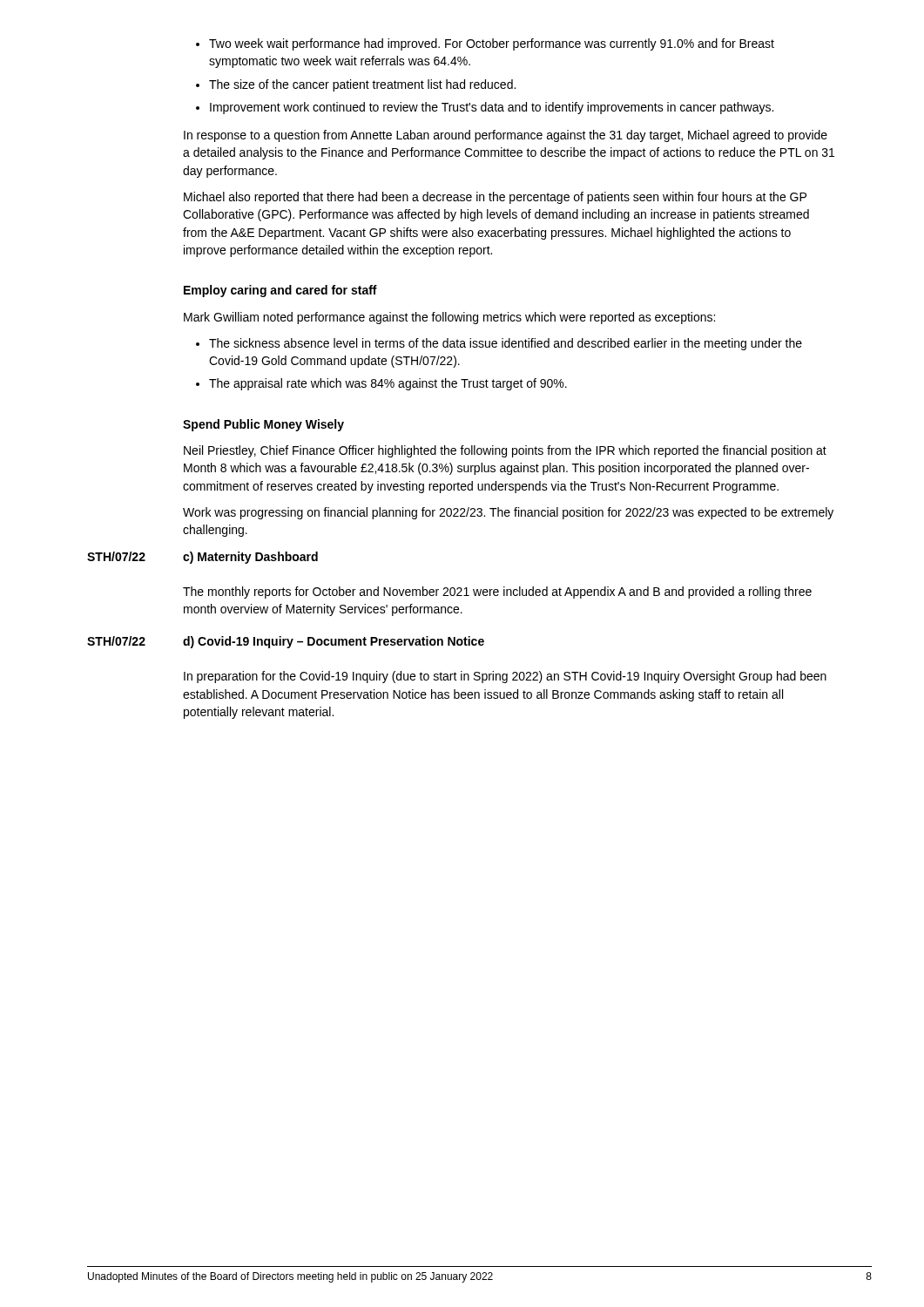Find the text starting "Michael also reported that there had been a"
924x1307 pixels.
click(509, 224)
